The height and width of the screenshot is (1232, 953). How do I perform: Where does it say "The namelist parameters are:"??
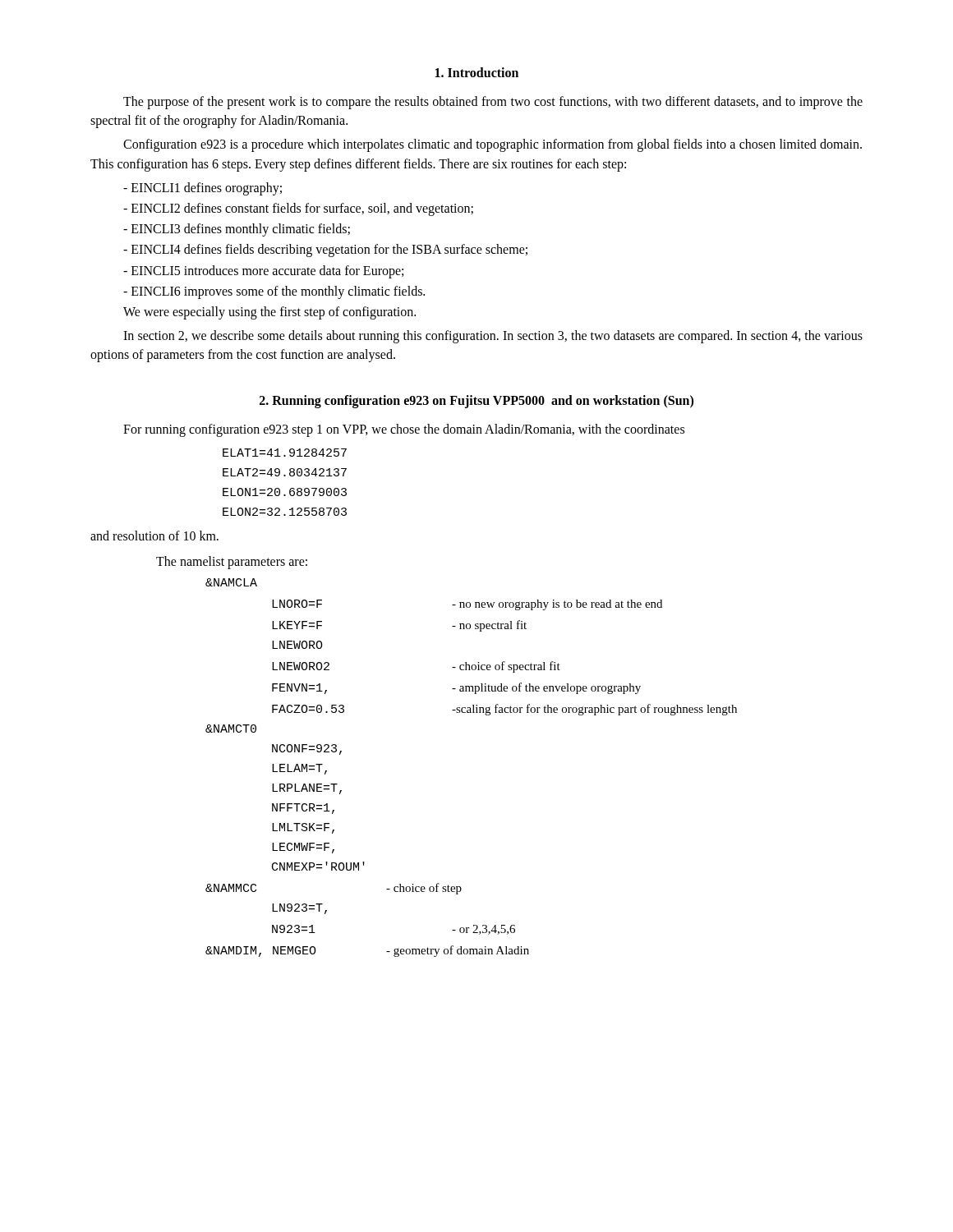point(232,561)
